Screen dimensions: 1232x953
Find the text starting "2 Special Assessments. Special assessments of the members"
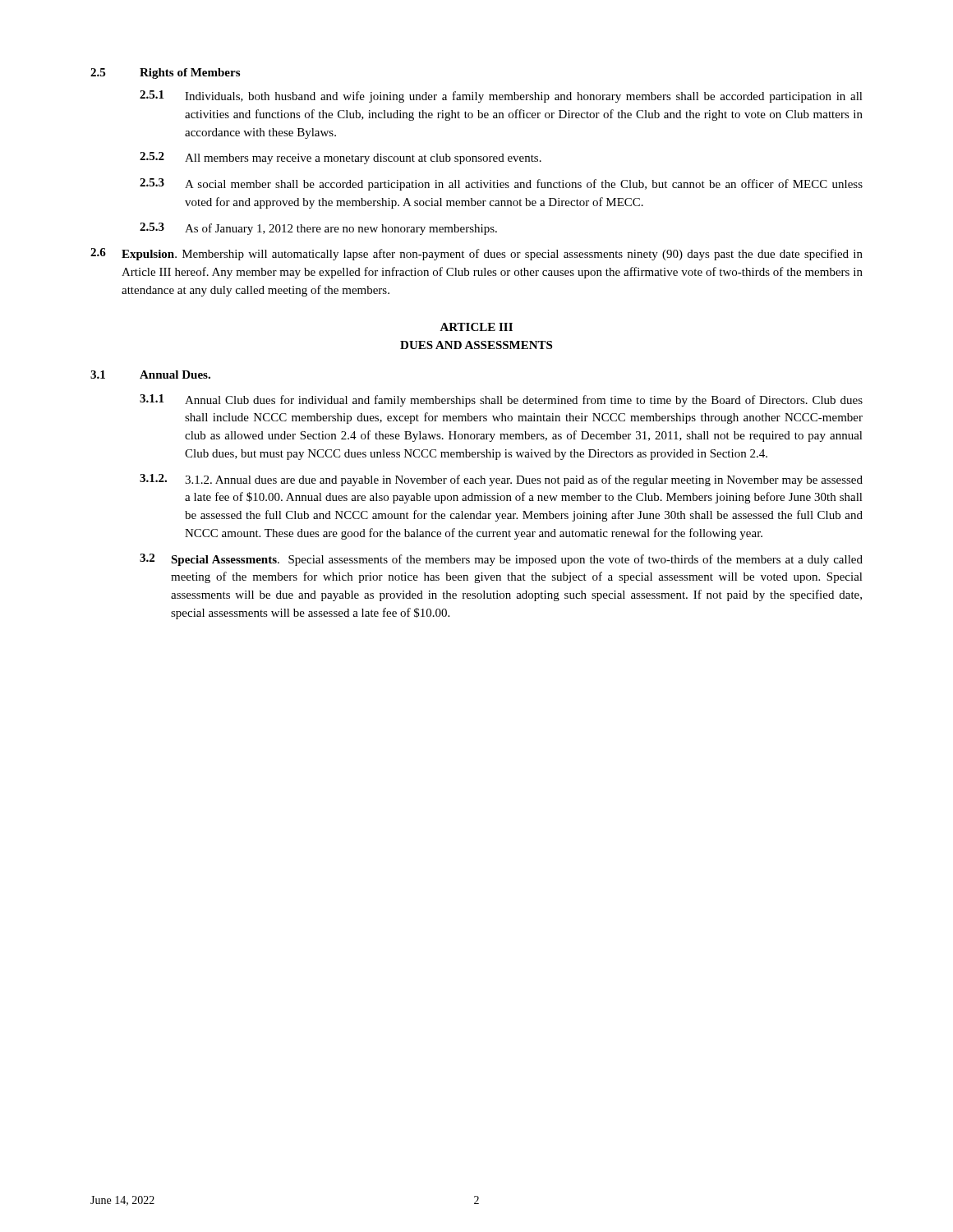tap(501, 586)
